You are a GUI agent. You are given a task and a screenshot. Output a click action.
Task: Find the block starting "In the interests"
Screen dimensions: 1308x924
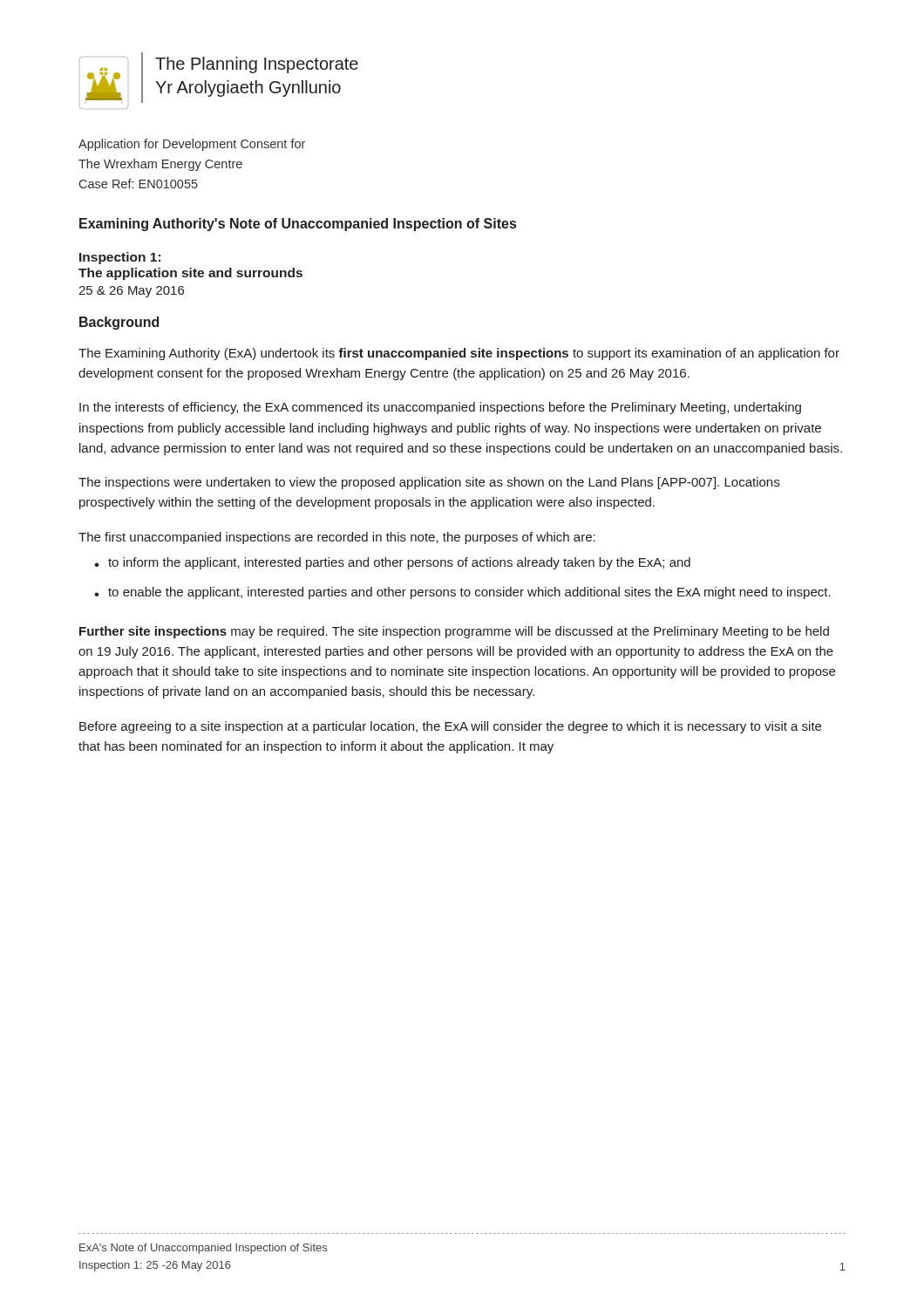pos(461,427)
